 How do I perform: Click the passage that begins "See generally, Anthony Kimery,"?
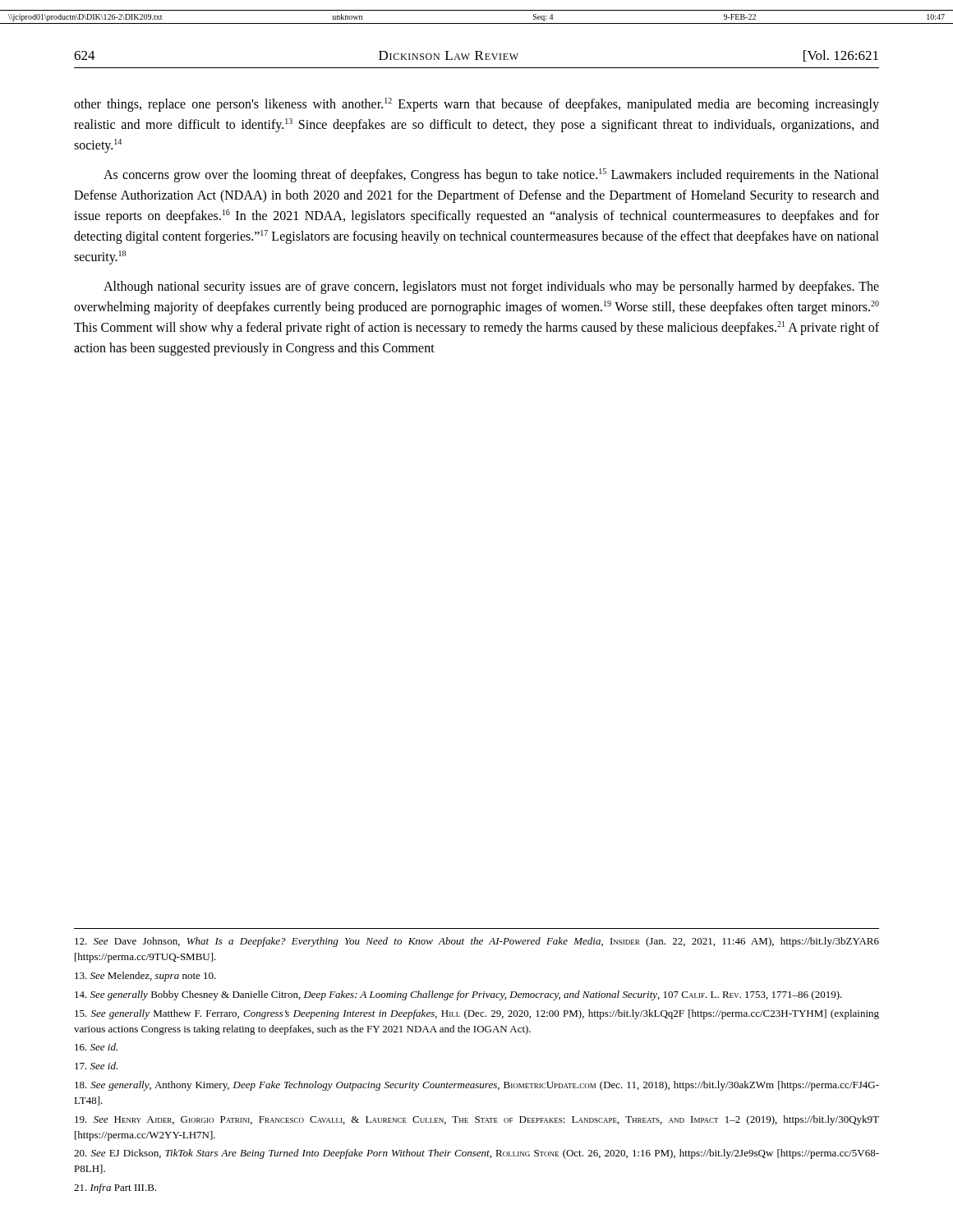coord(476,1092)
